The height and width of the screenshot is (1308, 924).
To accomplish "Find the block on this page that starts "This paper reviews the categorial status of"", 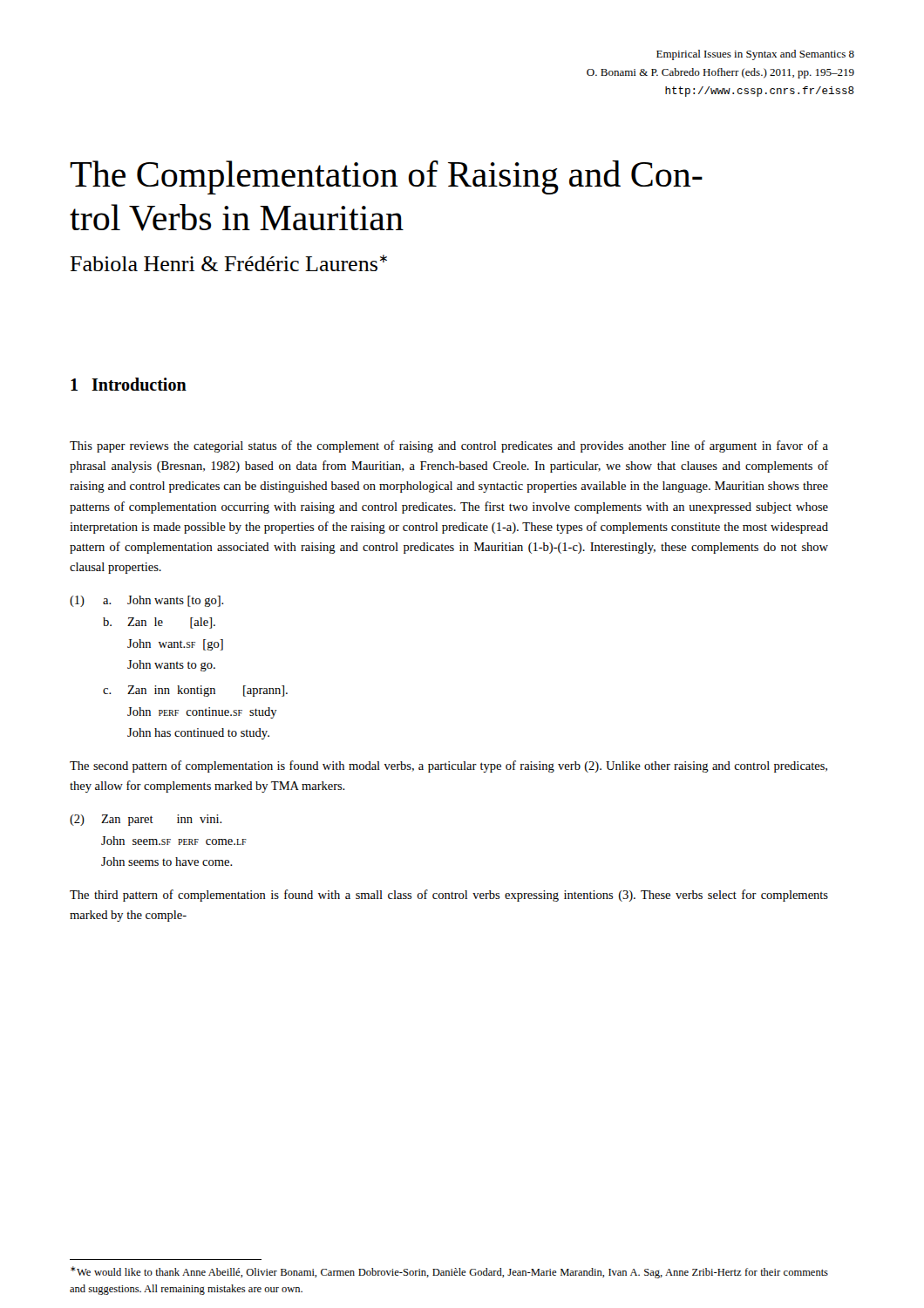I will click(x=449, y=507).
